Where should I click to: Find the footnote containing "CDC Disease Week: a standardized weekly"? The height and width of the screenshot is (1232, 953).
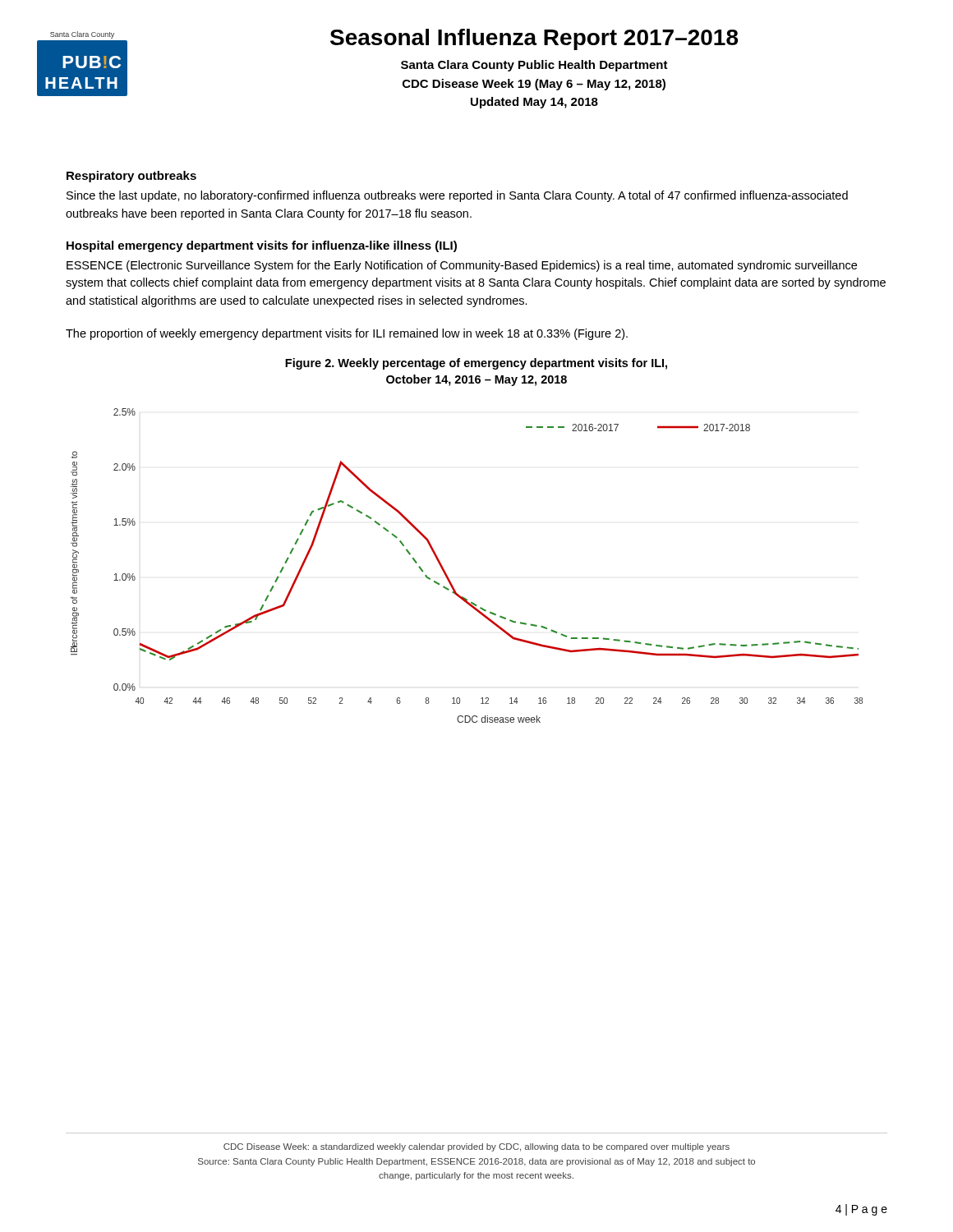(x=476, y=1161)
